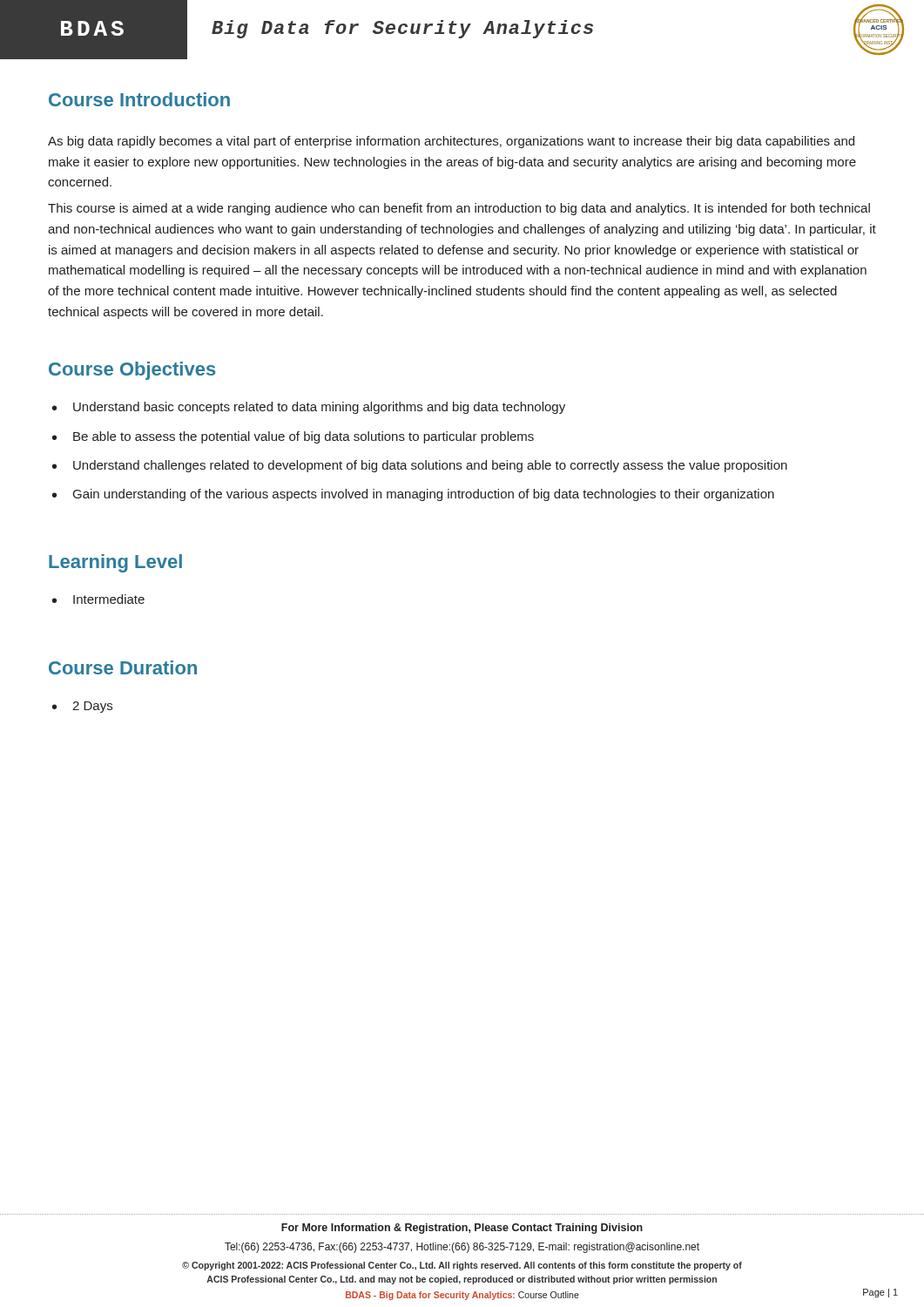This screenshot has width=924, height=1307.
Task: Select the region starting "• Understand basic concepts related to"
Action: [x=308, y=407]
